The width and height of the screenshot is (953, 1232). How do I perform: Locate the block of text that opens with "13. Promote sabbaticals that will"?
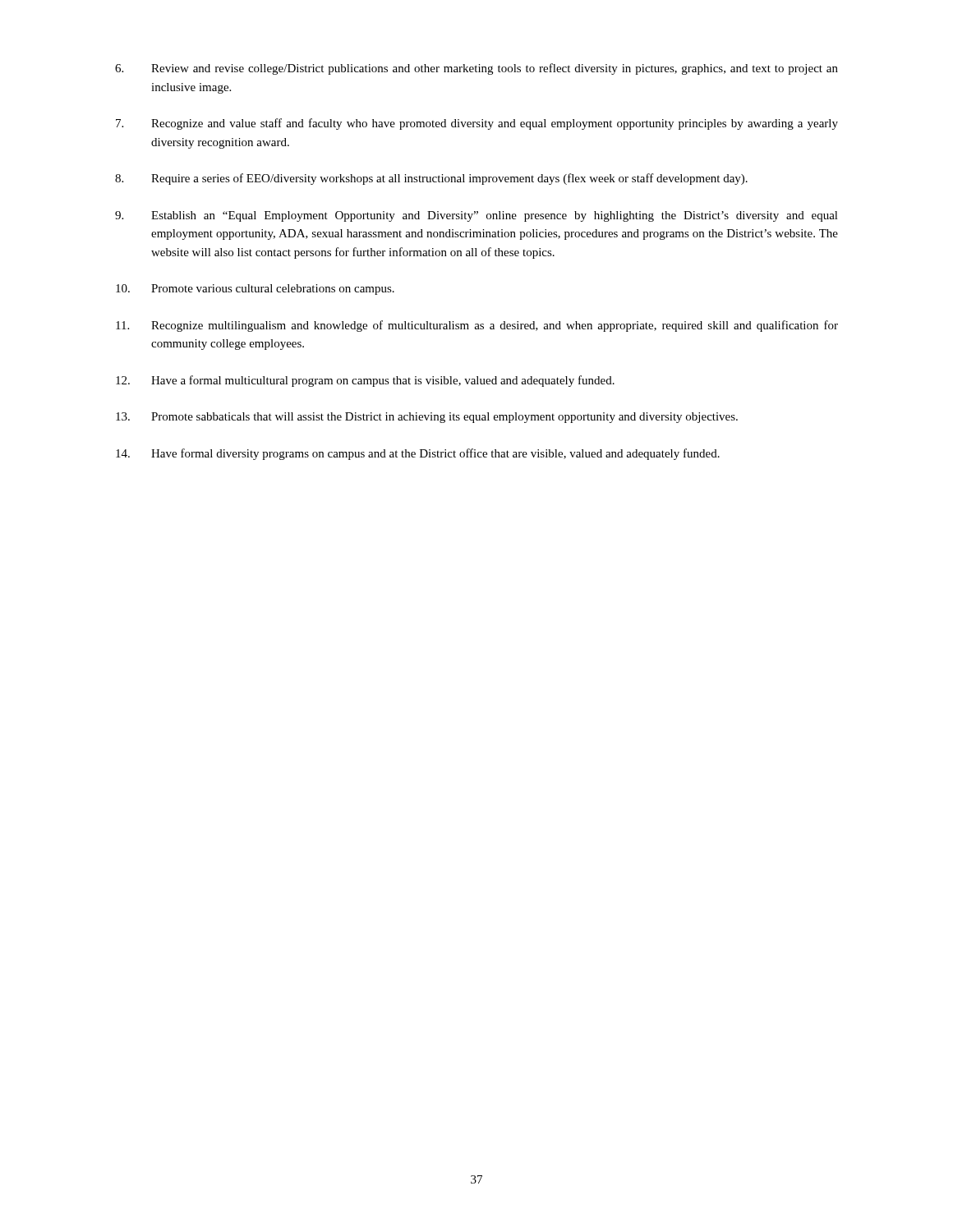point(476,417)
